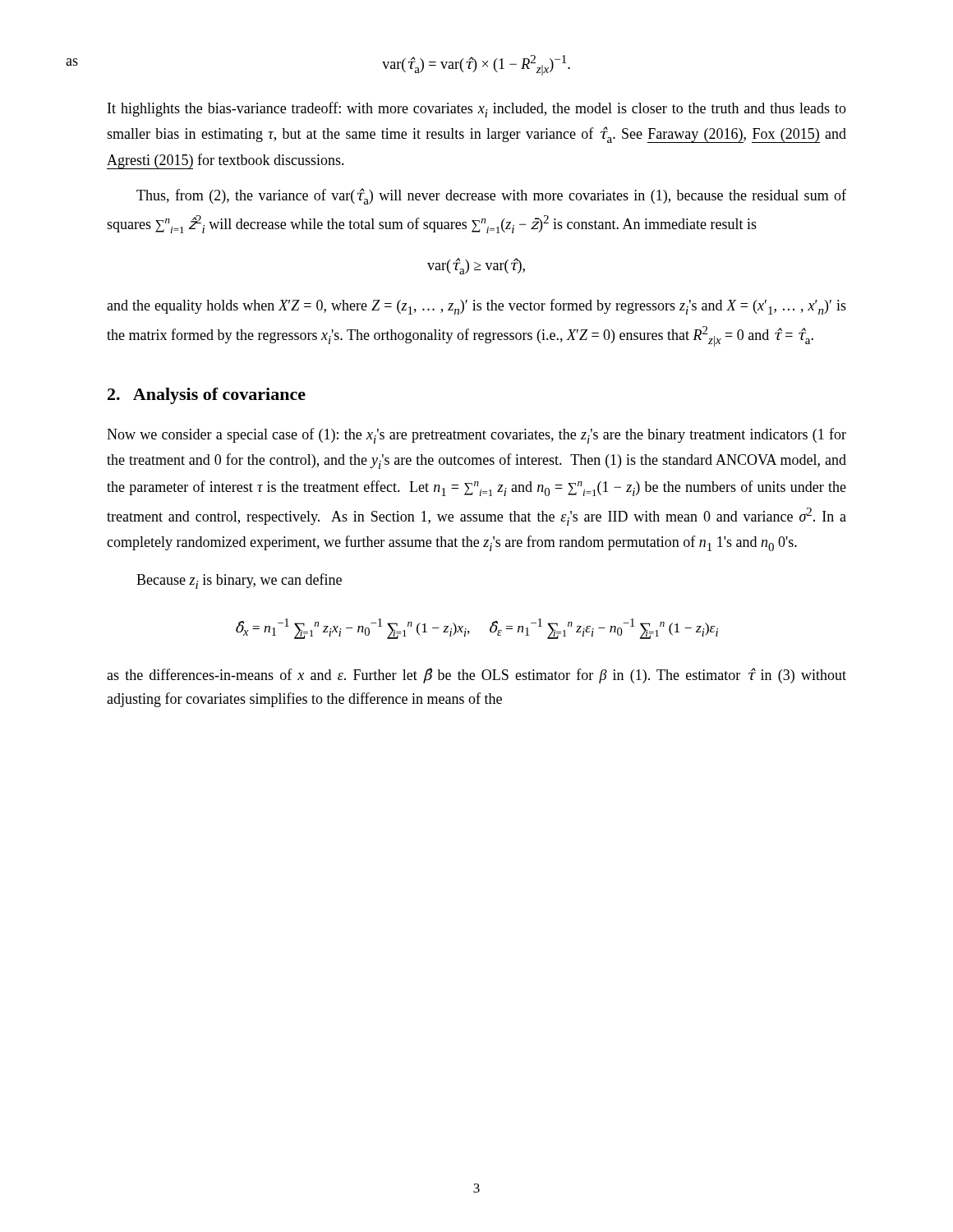Point to the block beginning "Thus, from (2), the"
The height and width of the screenshot is (1232, 953).
476,211
